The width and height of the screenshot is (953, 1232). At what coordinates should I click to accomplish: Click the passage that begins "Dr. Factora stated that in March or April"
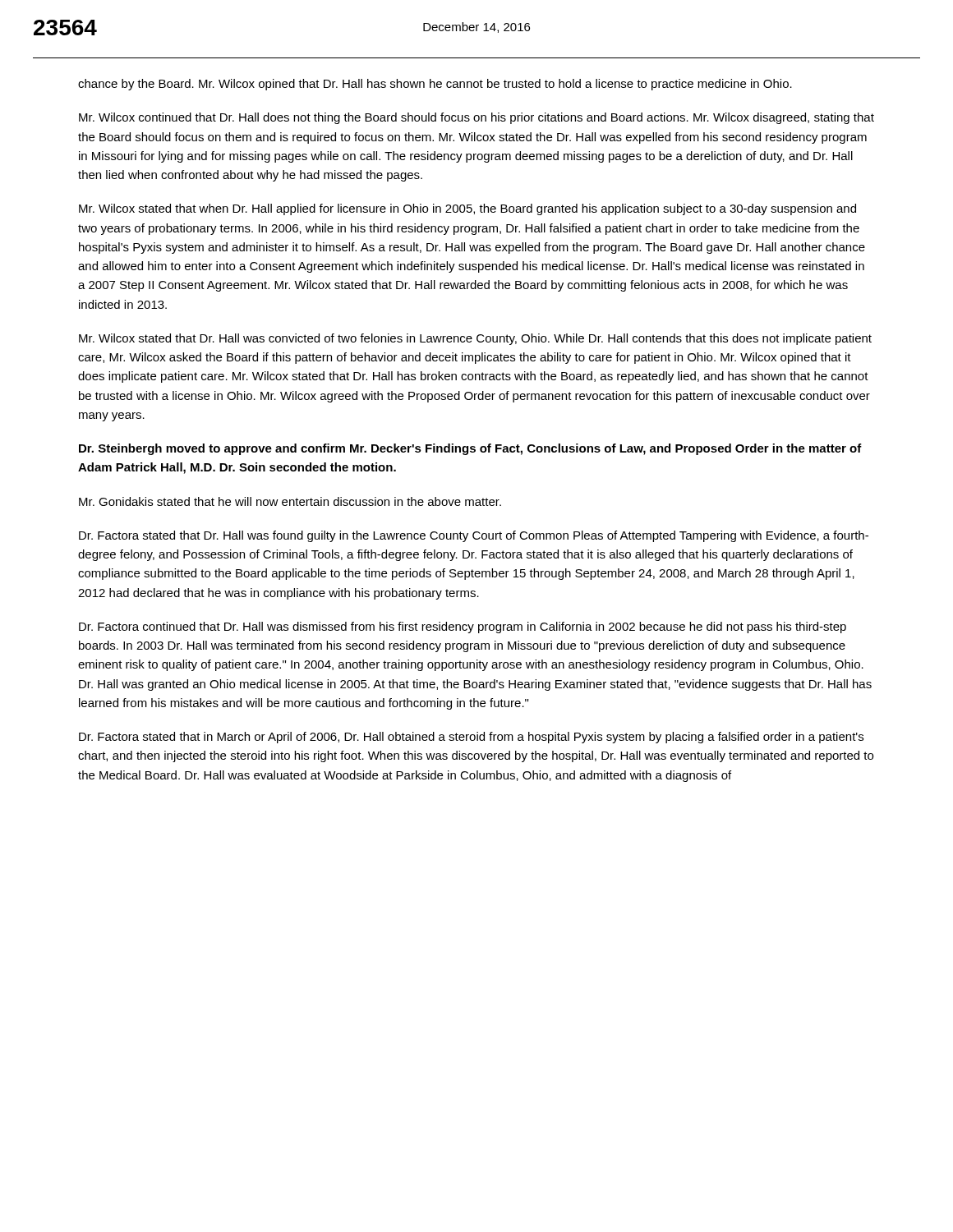coord(476,756)
